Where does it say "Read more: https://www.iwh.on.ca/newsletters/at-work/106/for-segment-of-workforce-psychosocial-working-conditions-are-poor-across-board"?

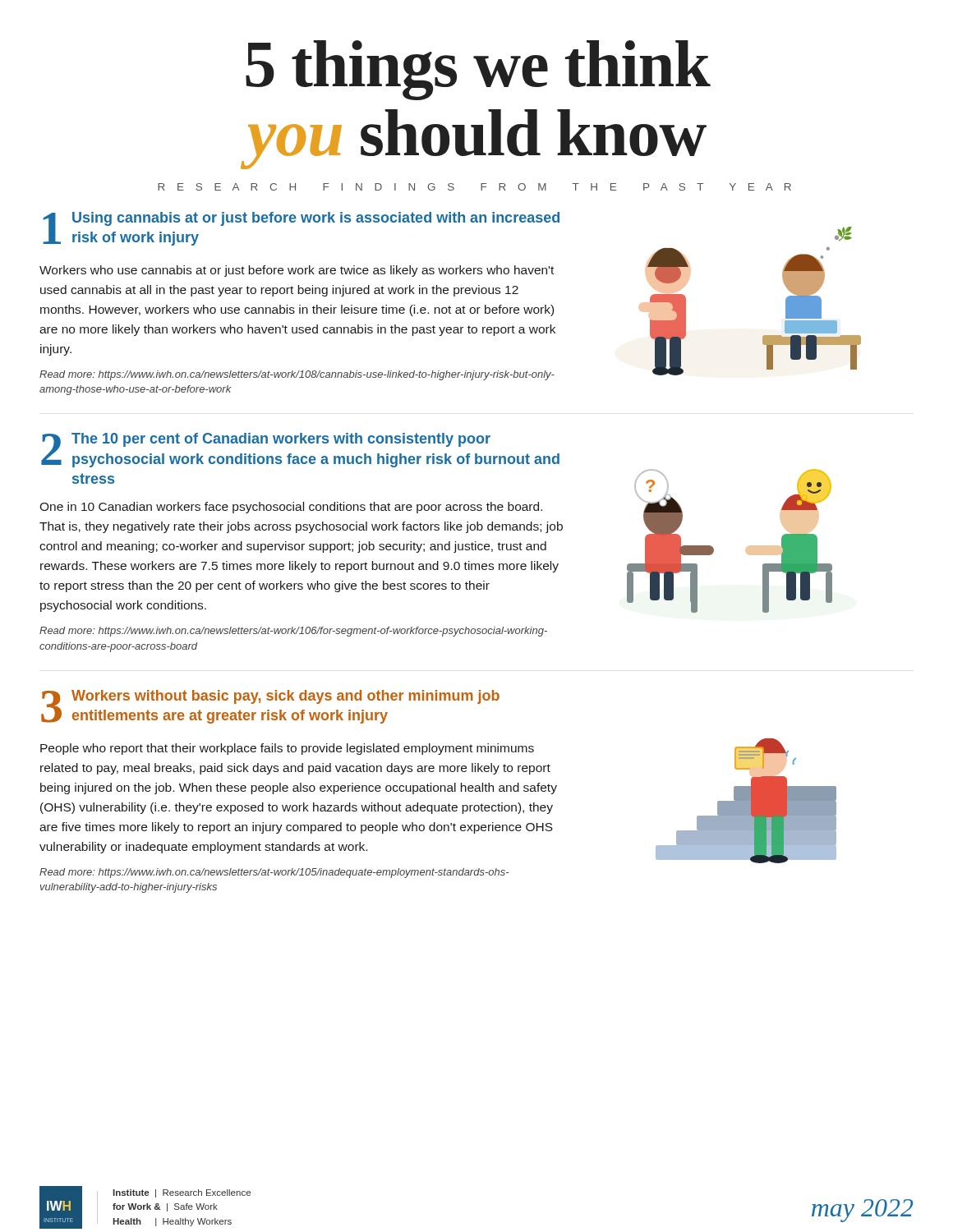point(293,638)
